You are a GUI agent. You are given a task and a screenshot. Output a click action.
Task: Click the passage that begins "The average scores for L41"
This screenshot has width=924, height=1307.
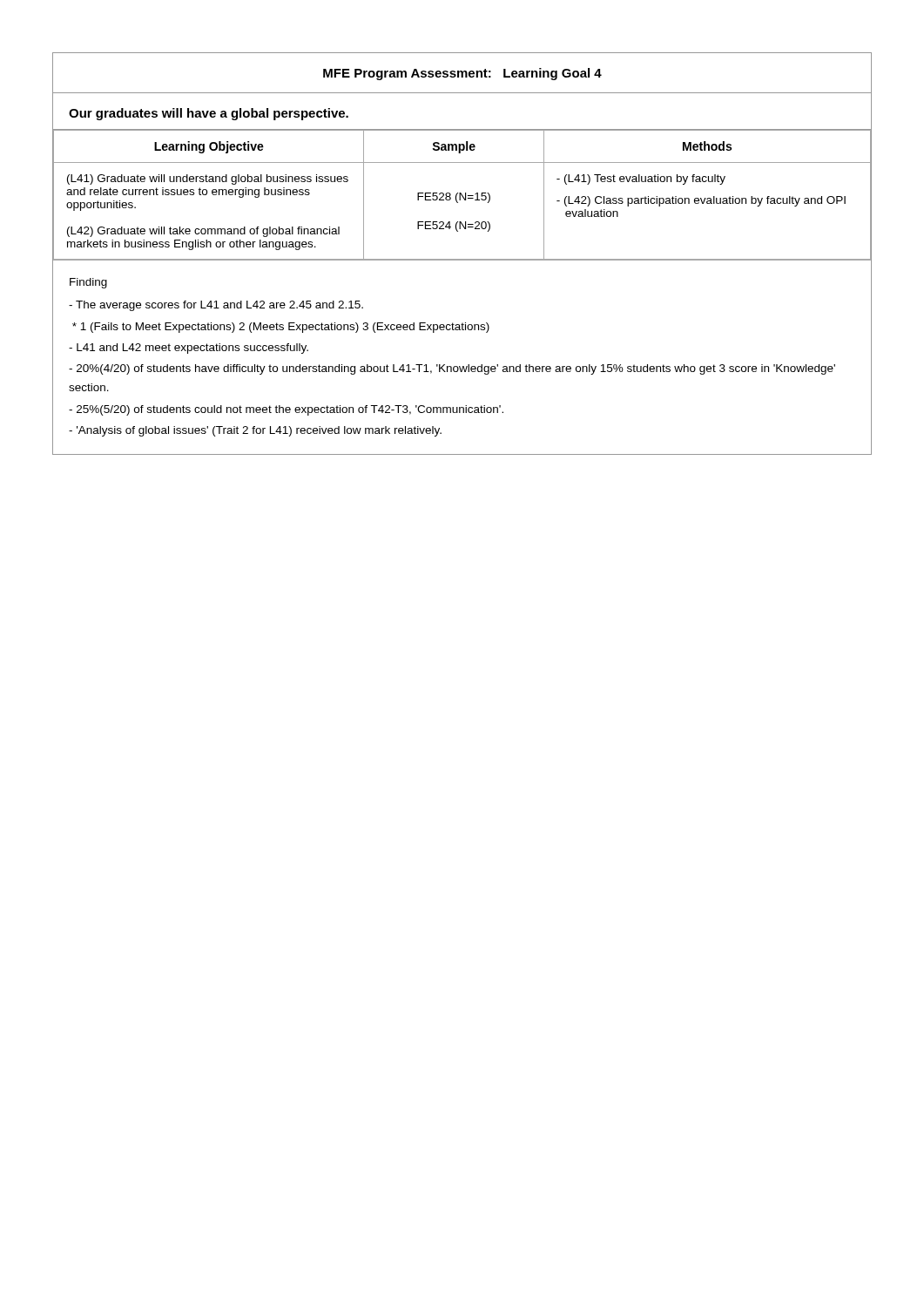[216, 305]
